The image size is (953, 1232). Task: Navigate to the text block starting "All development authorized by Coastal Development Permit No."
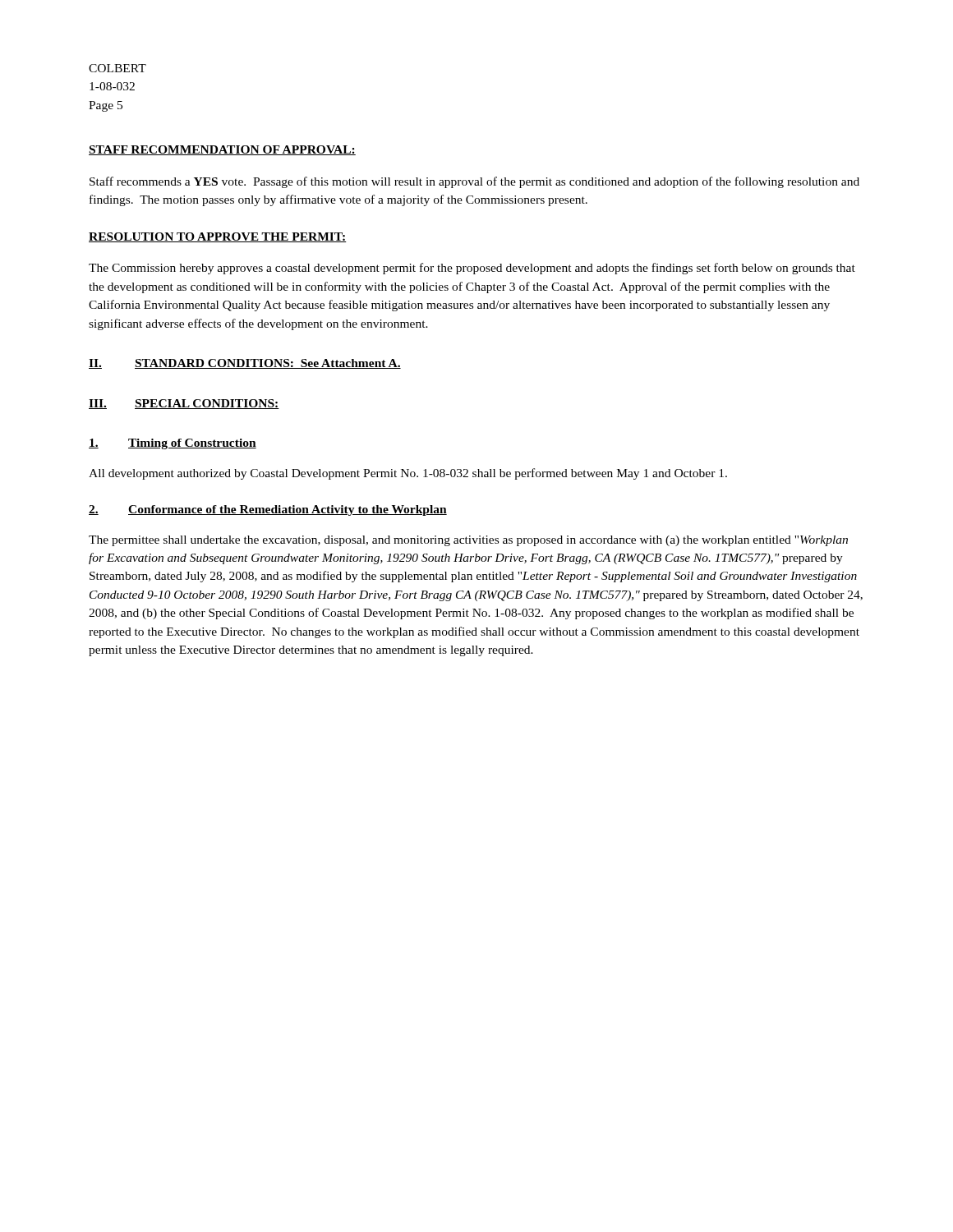point(408,472)
